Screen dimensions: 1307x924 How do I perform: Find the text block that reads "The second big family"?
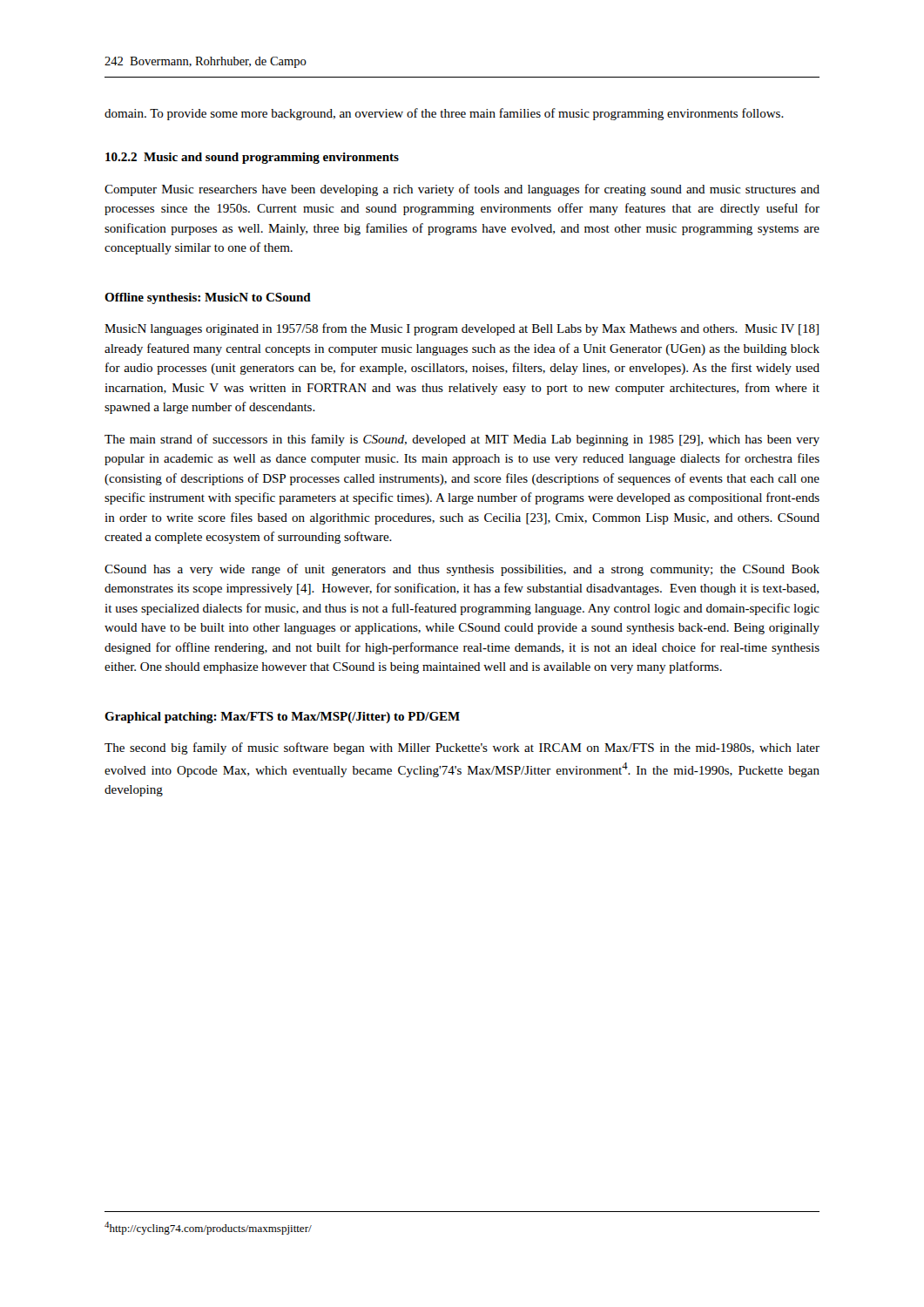coord(462,769)
